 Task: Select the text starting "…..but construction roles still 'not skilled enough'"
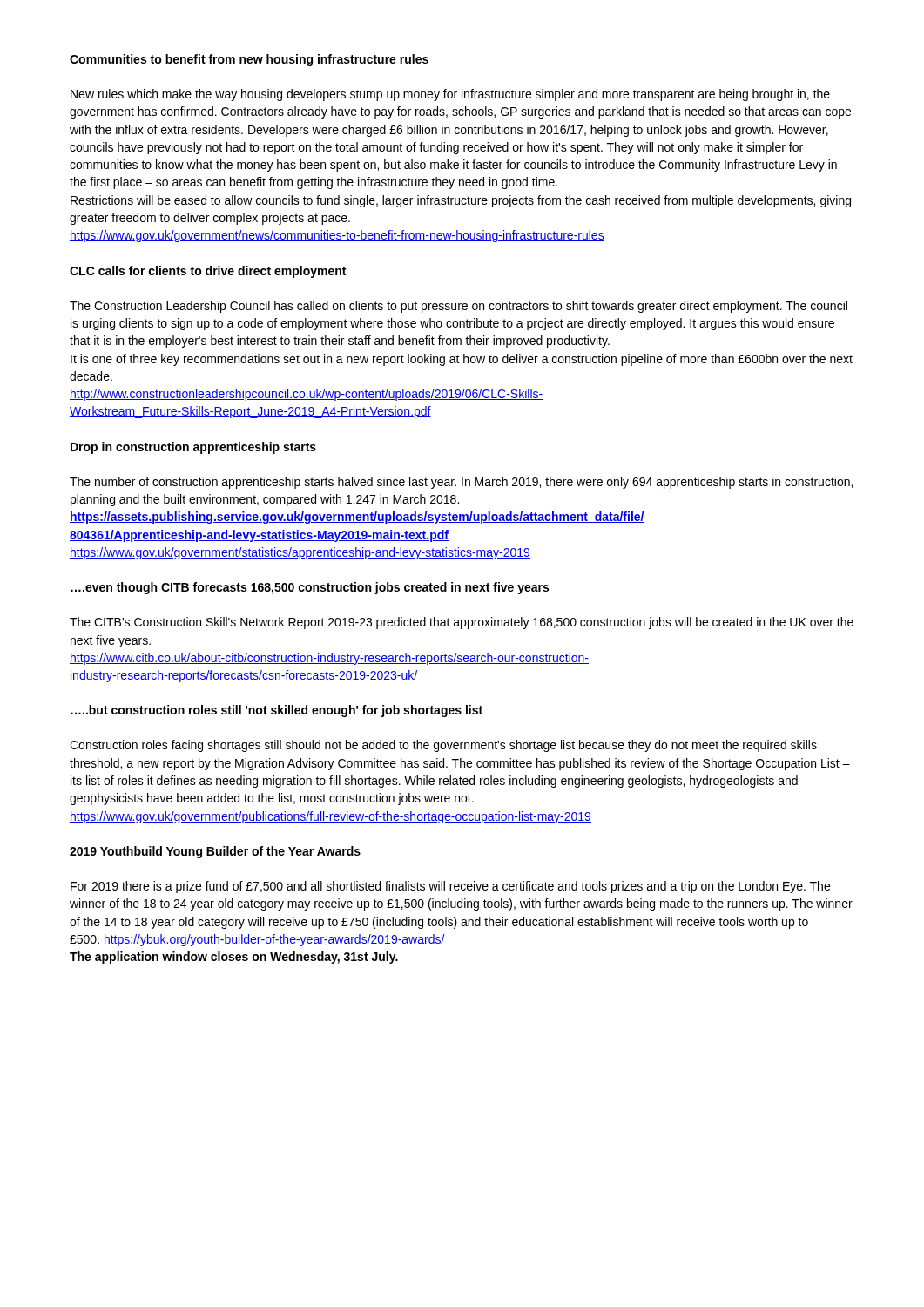click(x=462, y=710)
